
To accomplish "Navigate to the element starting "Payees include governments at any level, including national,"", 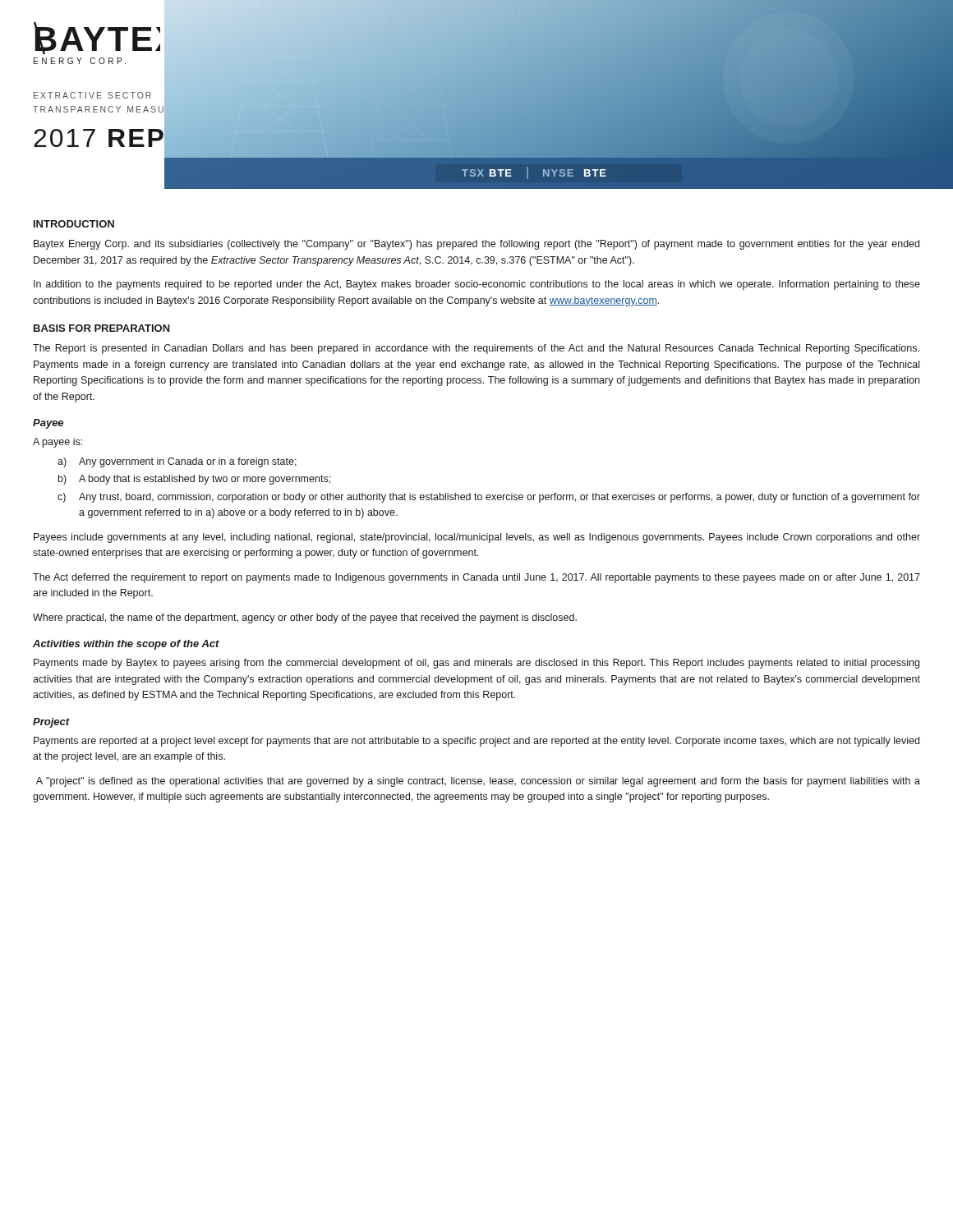I will (476, 545).
